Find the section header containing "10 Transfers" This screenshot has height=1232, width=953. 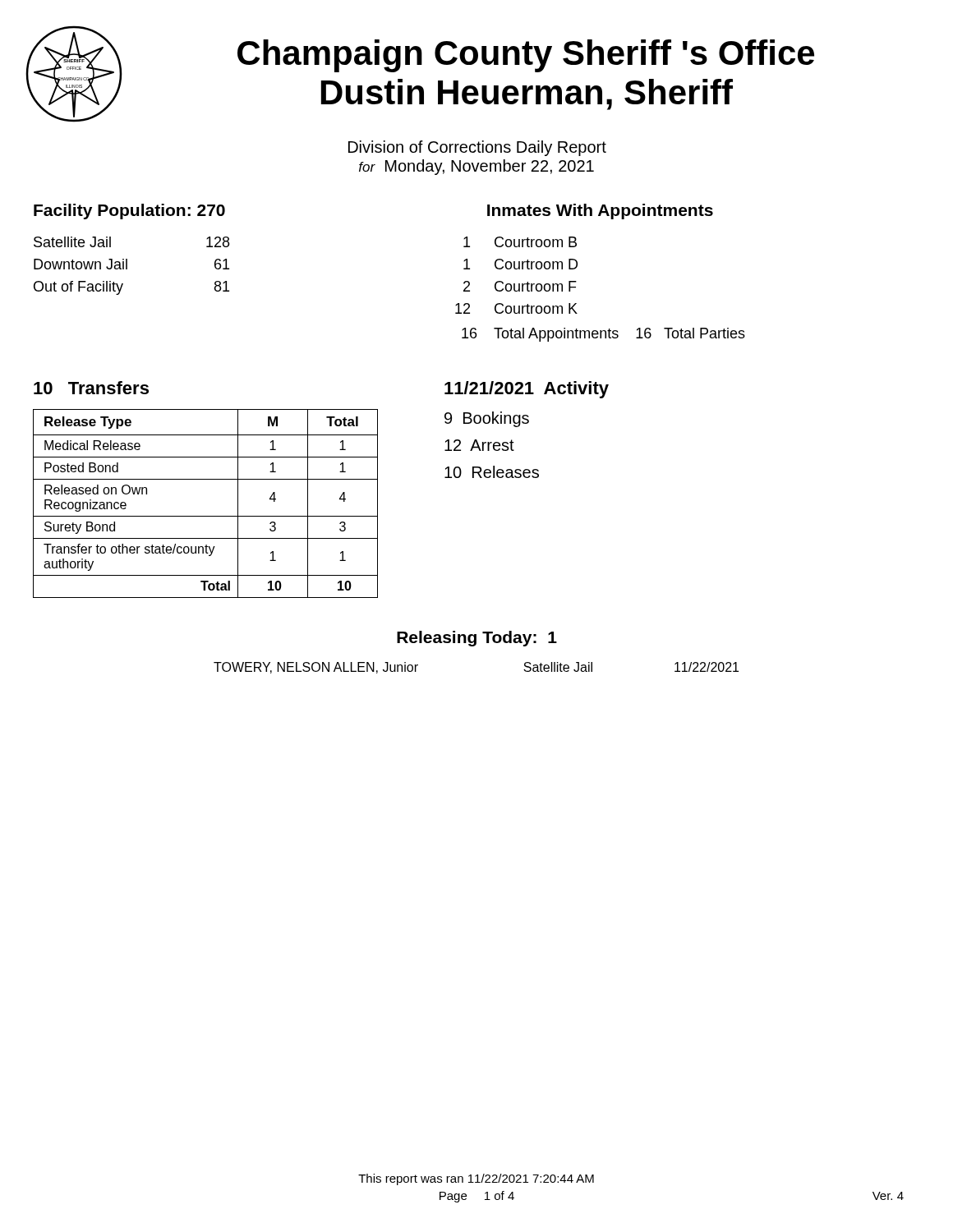coord(91,388)
